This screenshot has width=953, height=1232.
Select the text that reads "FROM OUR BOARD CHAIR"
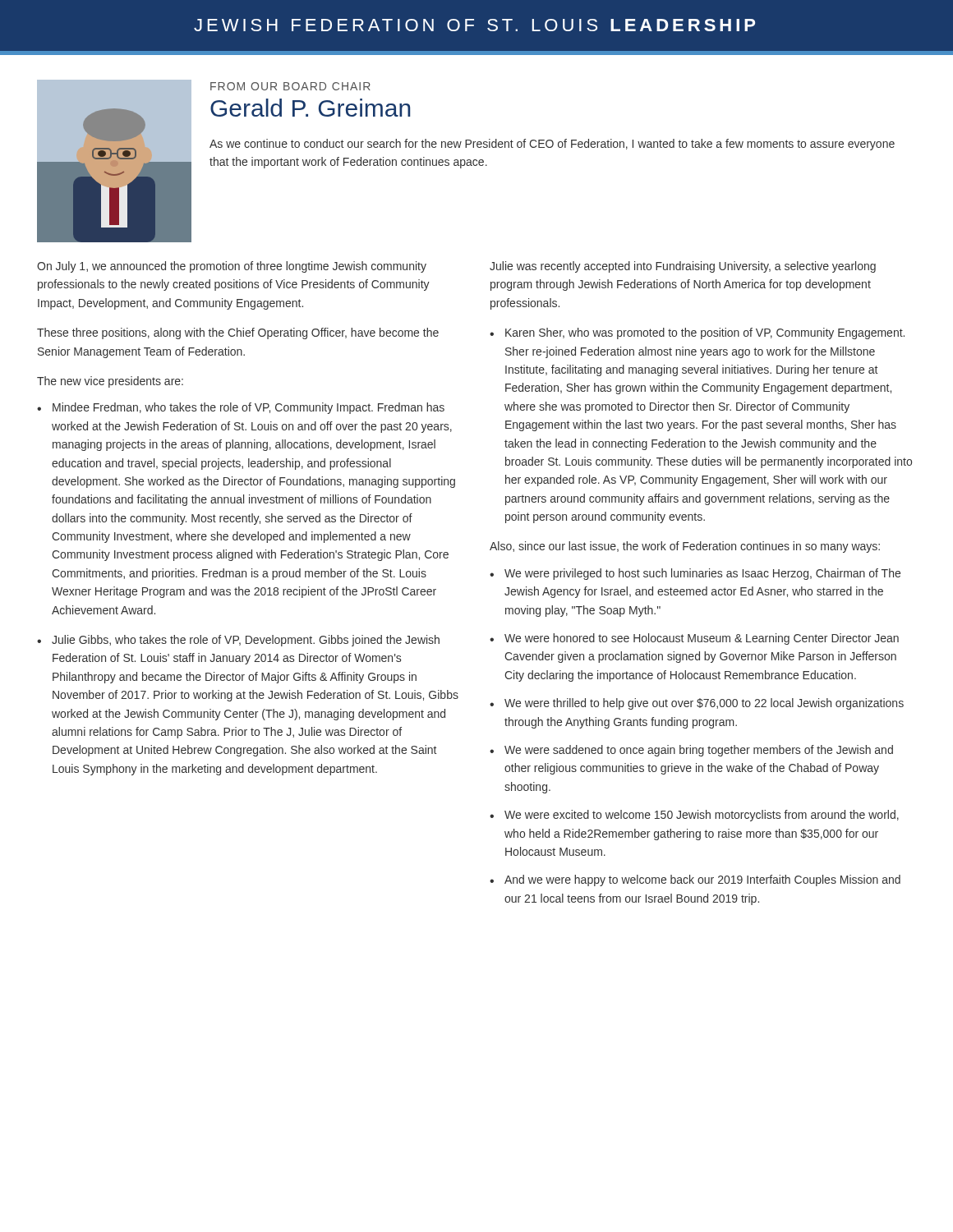[291, 86]
